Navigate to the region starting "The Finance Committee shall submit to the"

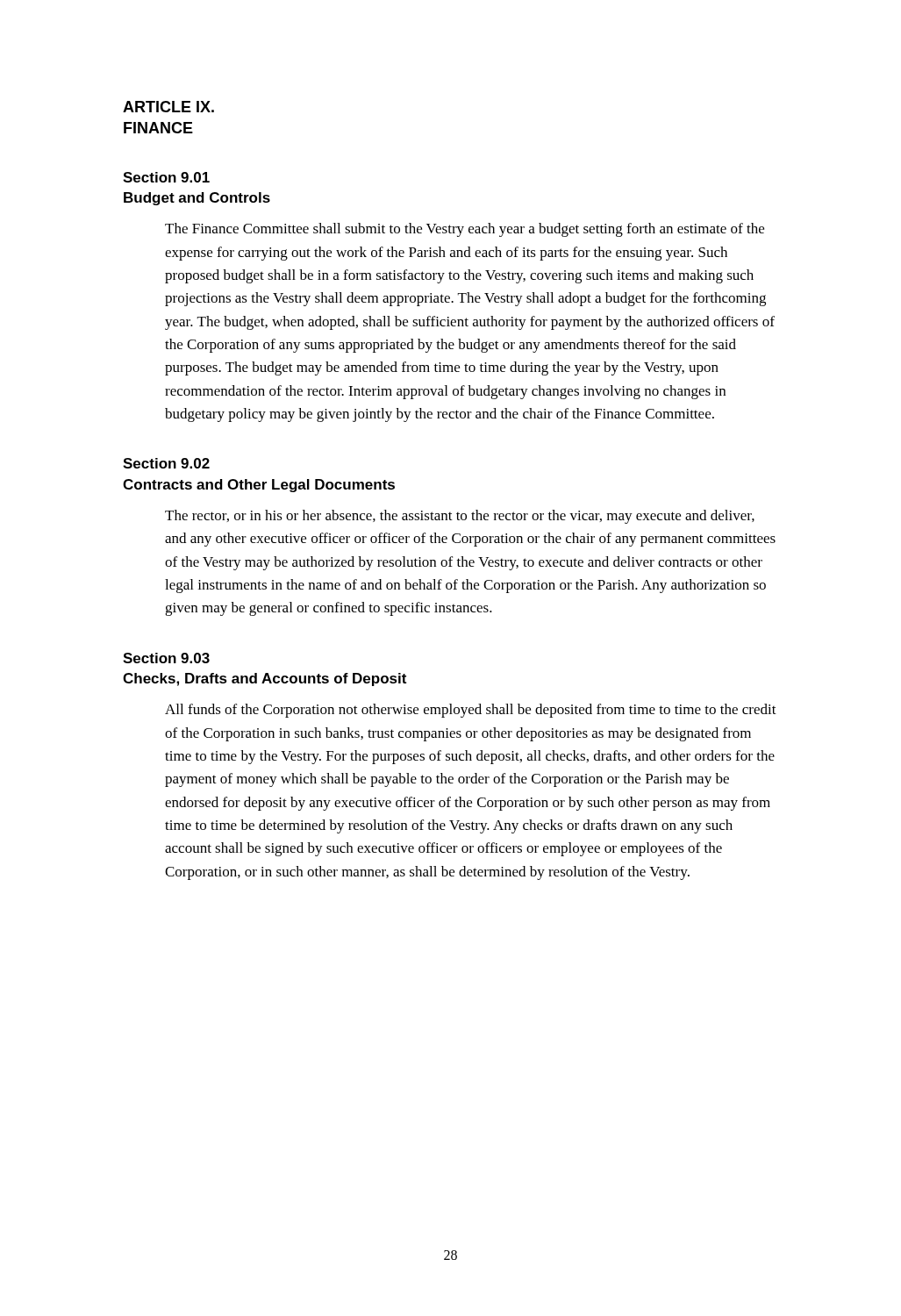tap(470, 321)
